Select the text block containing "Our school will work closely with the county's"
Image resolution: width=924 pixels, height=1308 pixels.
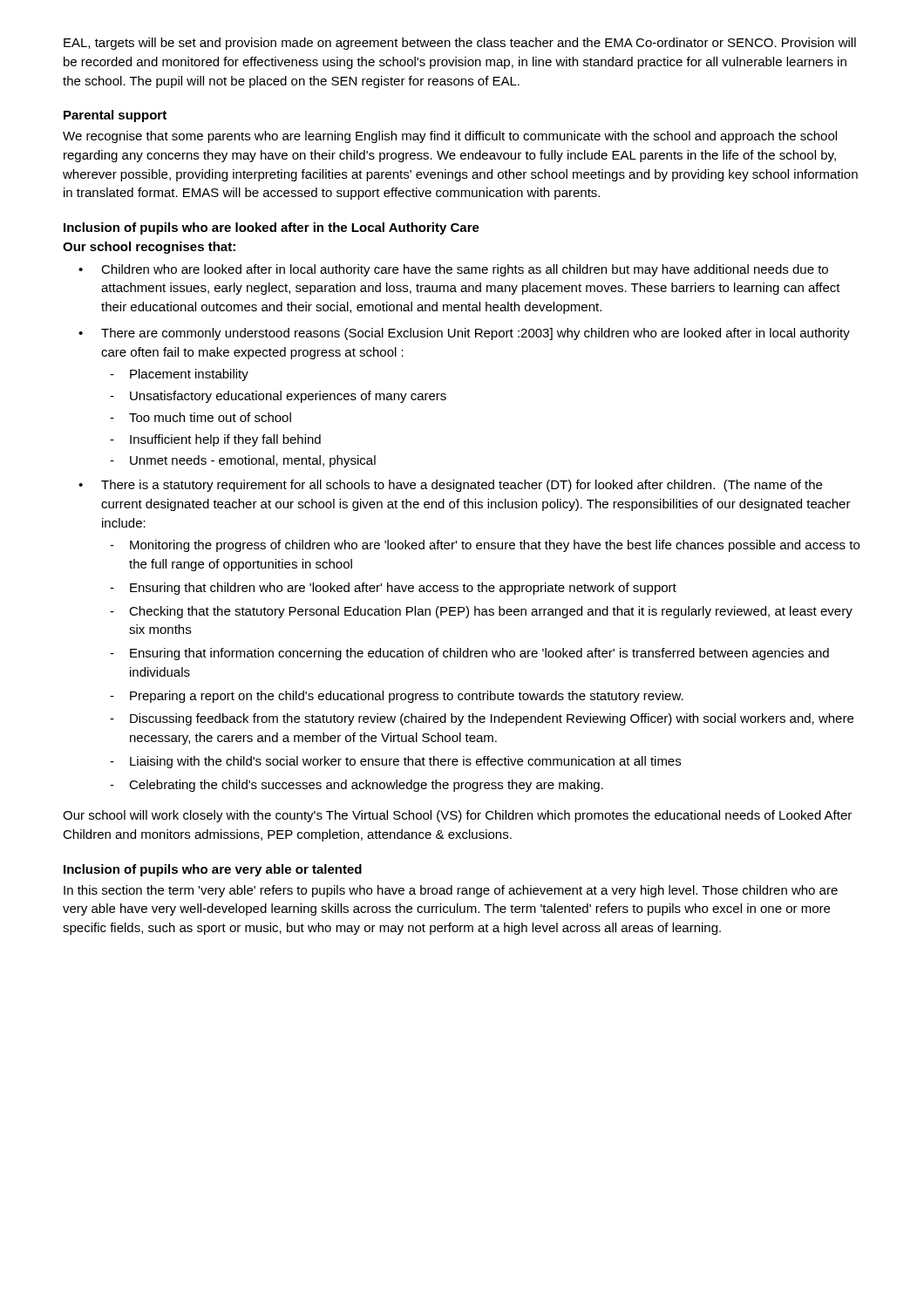(x=457, y=825)
